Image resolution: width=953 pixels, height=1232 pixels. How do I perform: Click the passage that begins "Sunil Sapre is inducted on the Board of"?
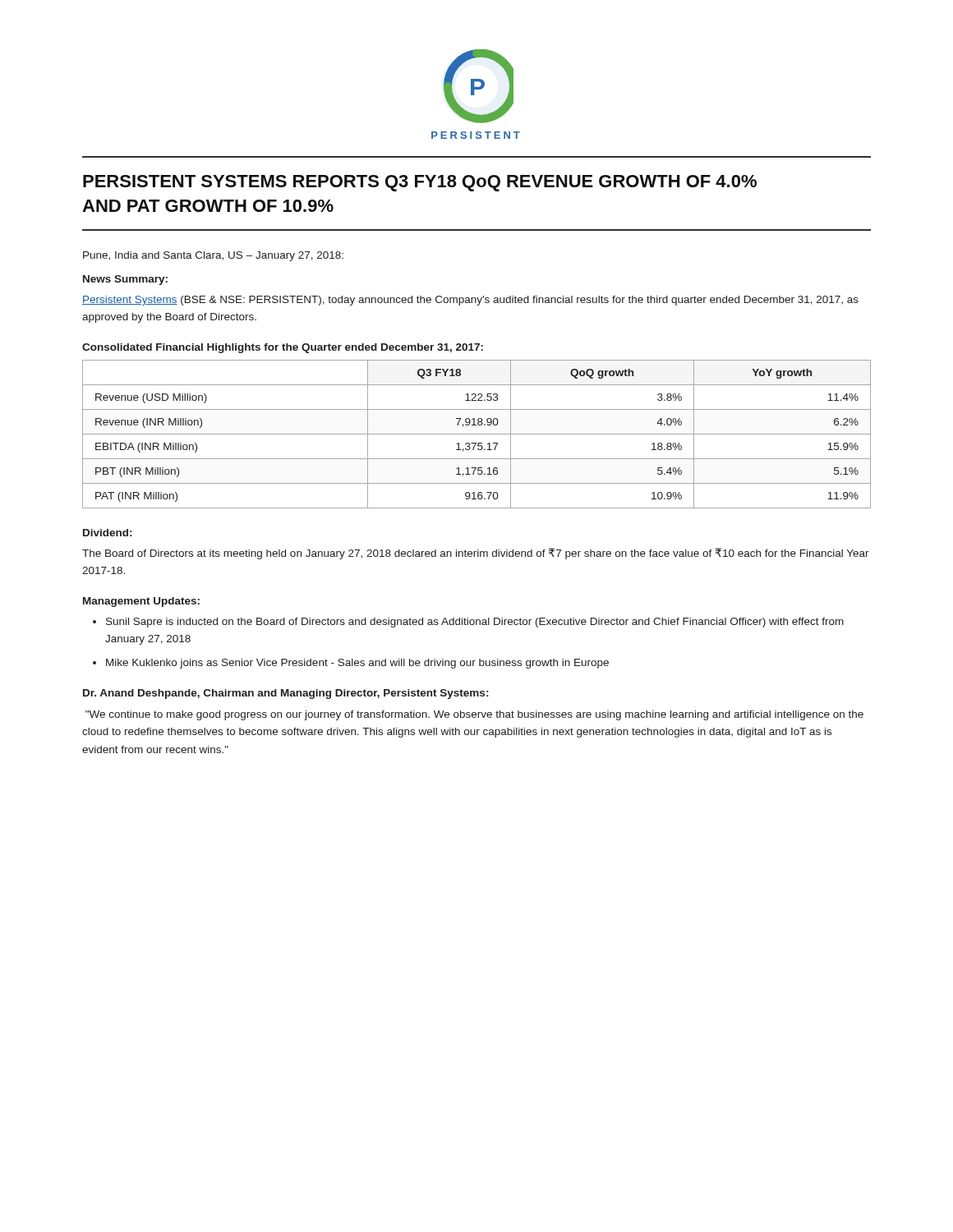(x=474, y=630)
